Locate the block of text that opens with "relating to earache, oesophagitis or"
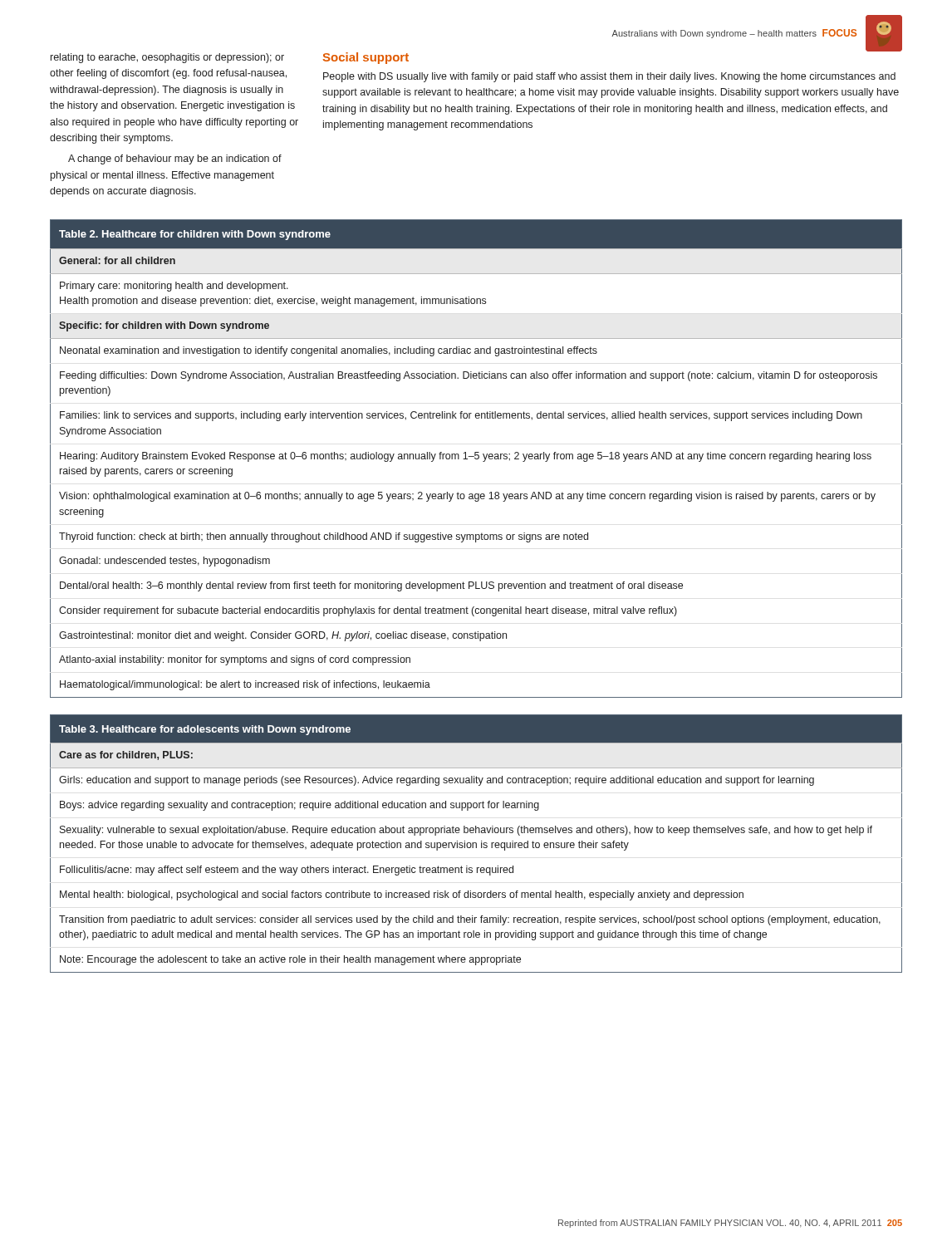Screen dimensions: 1246x952 [x=174, y=125]
